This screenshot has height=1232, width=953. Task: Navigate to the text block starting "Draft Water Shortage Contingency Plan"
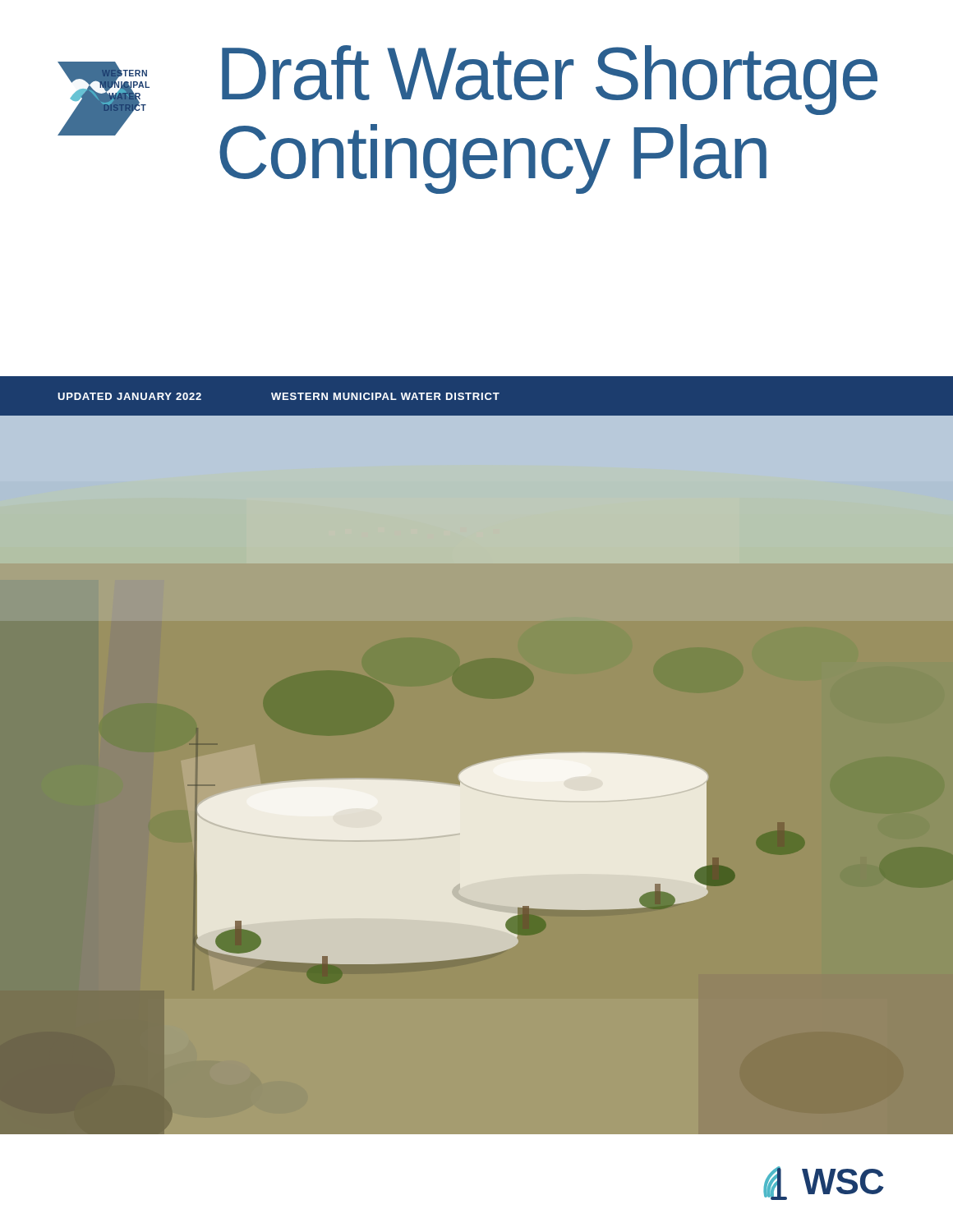point(560,114)
